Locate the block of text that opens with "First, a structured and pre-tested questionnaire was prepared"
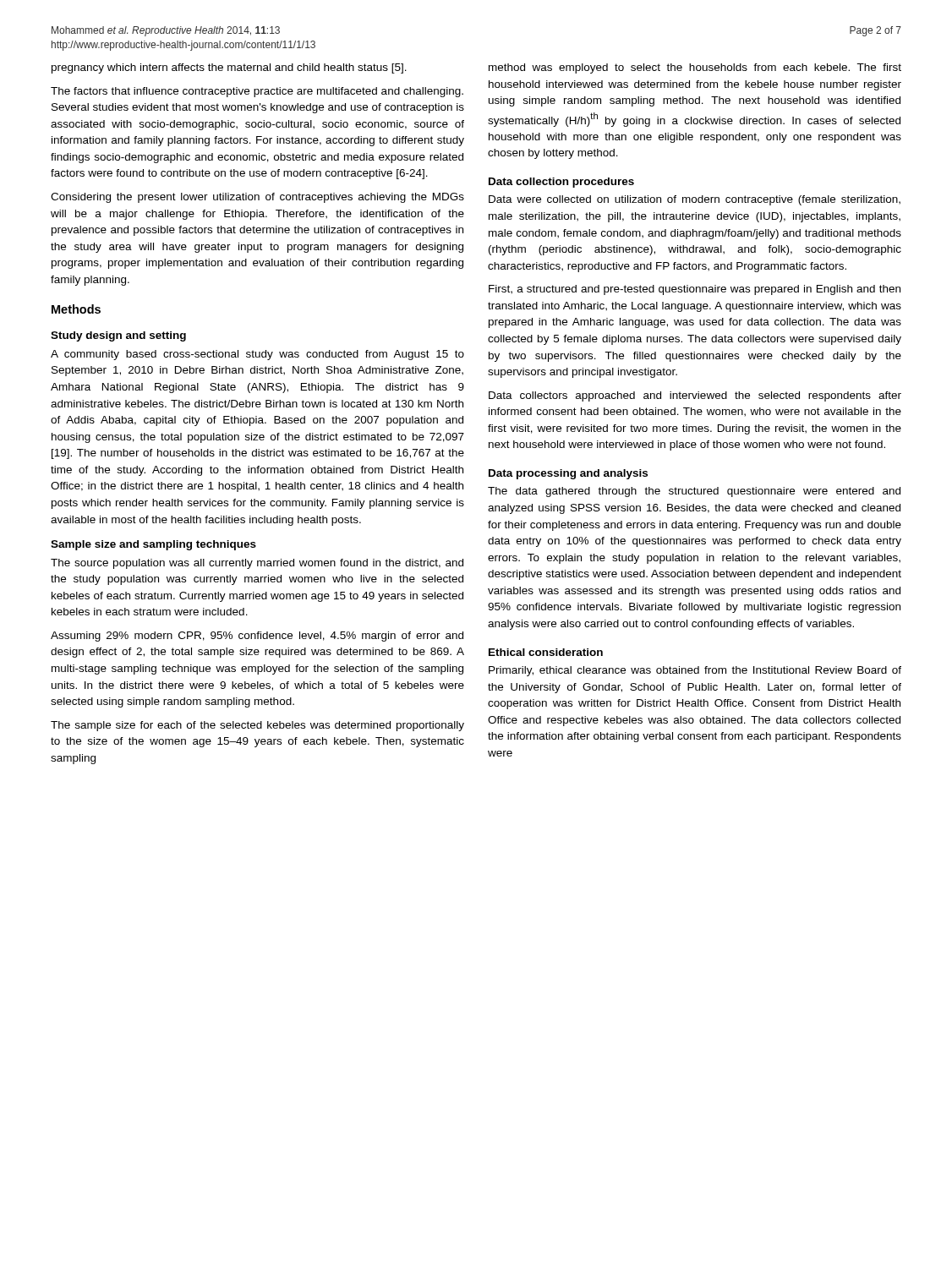952x1268 pixels. (x=695, y=331)
